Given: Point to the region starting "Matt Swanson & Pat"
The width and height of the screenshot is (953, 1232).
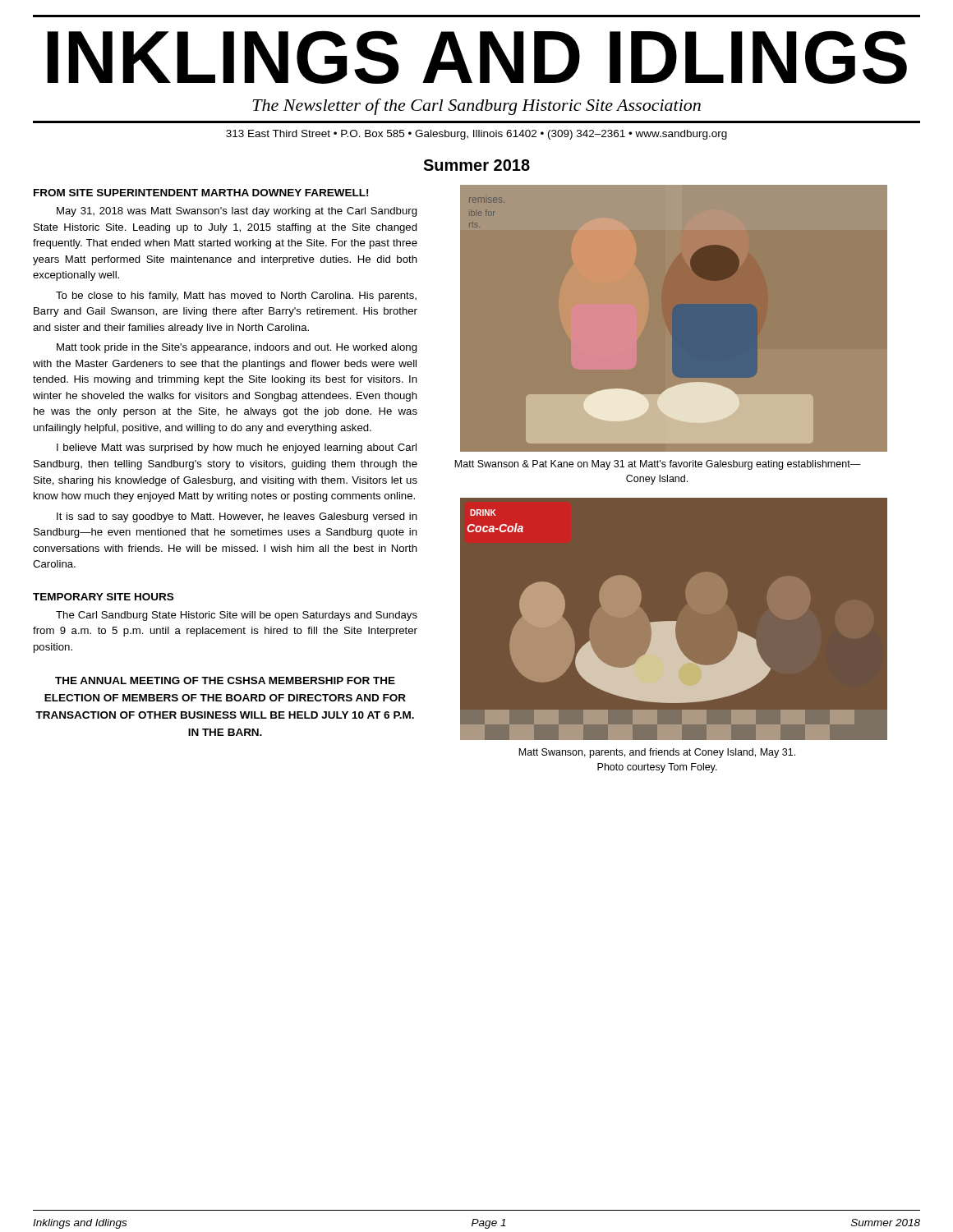Looking at the screenshot, I should 657,471.
